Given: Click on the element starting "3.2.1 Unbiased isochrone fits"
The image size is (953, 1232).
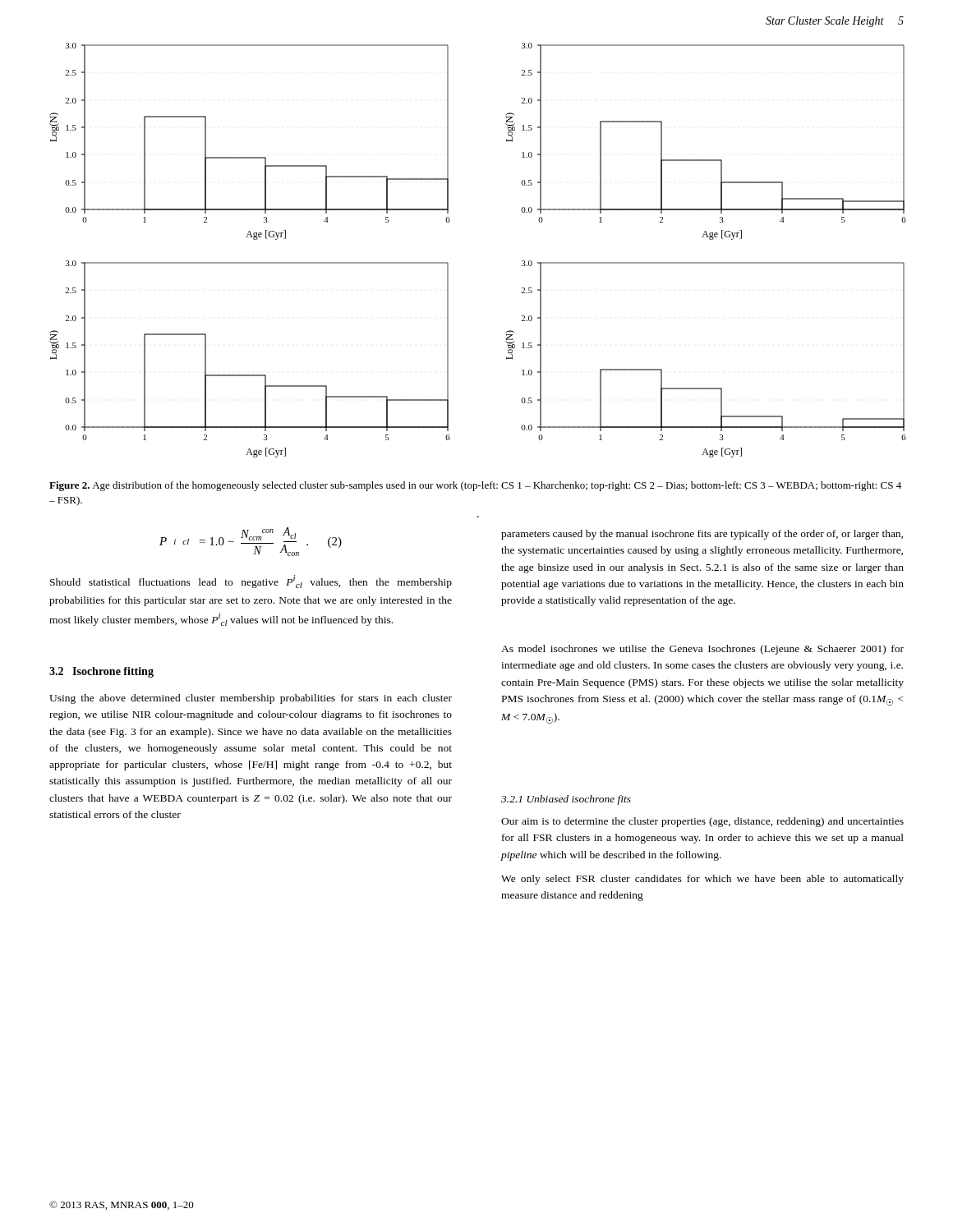Looking at the screenshot, I should [x=566, y=799].
